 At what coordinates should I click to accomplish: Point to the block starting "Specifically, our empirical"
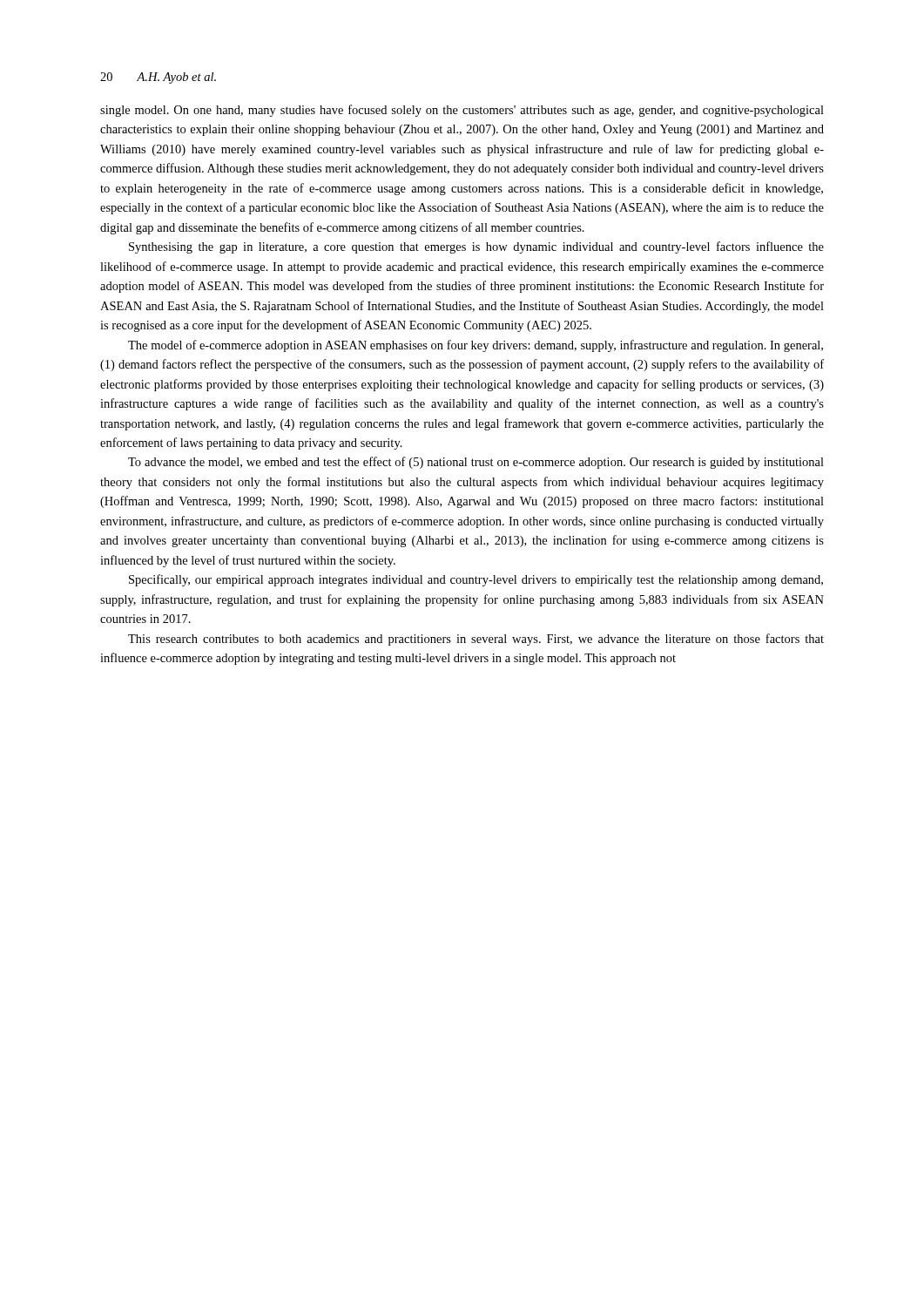462,599
